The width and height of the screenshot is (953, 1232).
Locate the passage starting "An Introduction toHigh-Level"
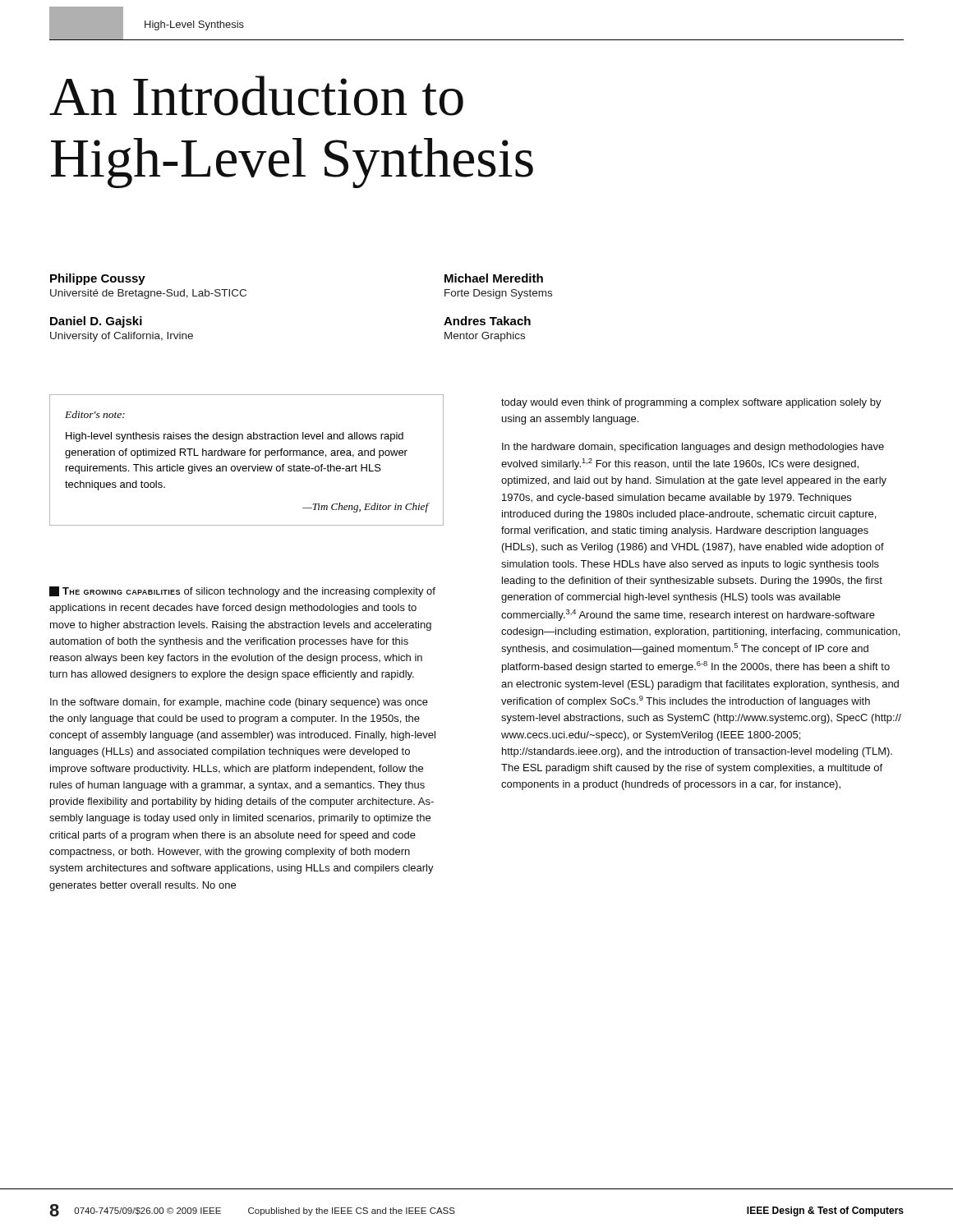(419, 127)
